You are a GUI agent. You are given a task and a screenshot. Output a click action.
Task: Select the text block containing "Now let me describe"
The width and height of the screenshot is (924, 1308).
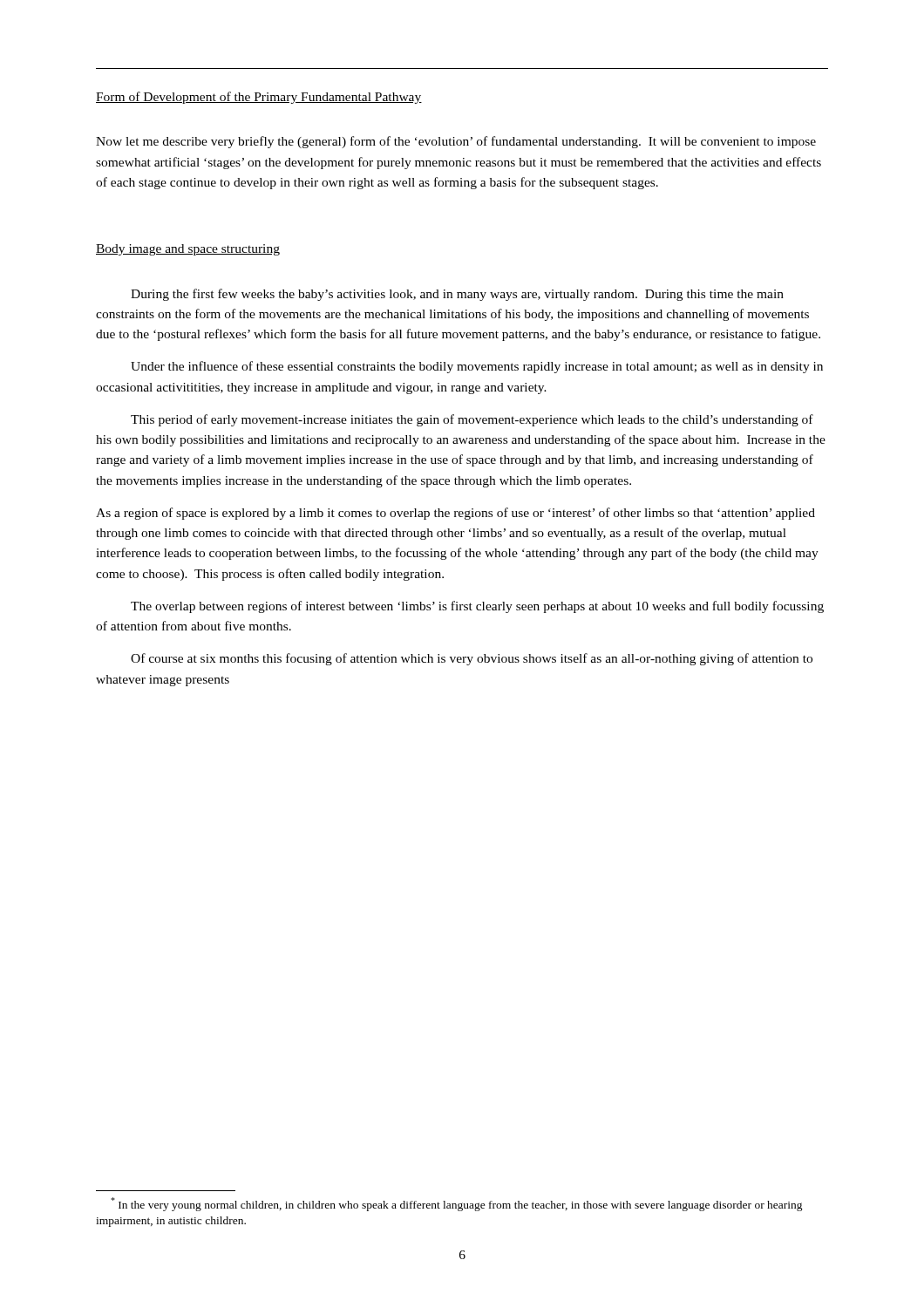pos(459,161)
